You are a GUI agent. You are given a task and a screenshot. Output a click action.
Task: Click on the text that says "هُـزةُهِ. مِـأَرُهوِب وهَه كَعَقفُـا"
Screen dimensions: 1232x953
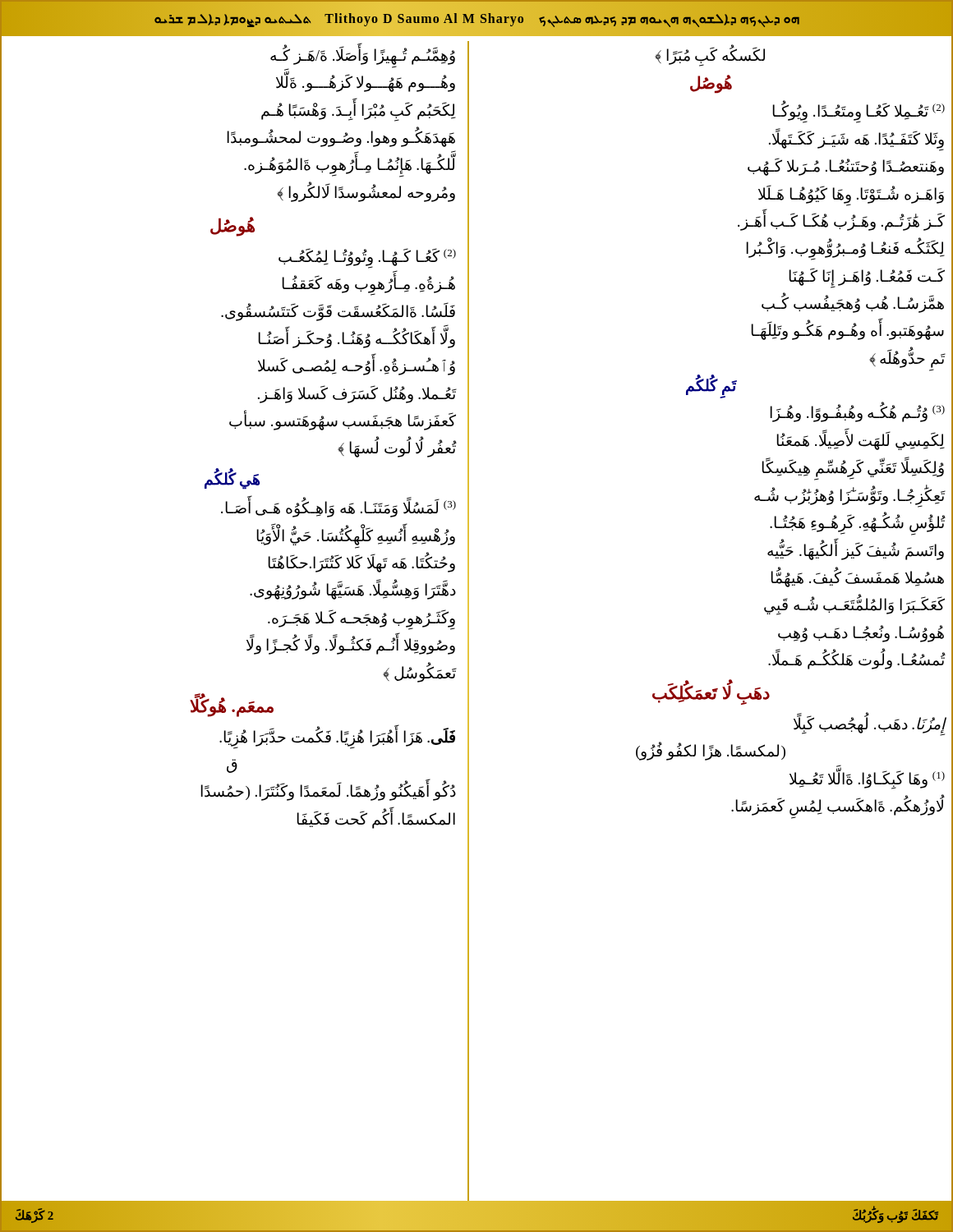point(368,284)
